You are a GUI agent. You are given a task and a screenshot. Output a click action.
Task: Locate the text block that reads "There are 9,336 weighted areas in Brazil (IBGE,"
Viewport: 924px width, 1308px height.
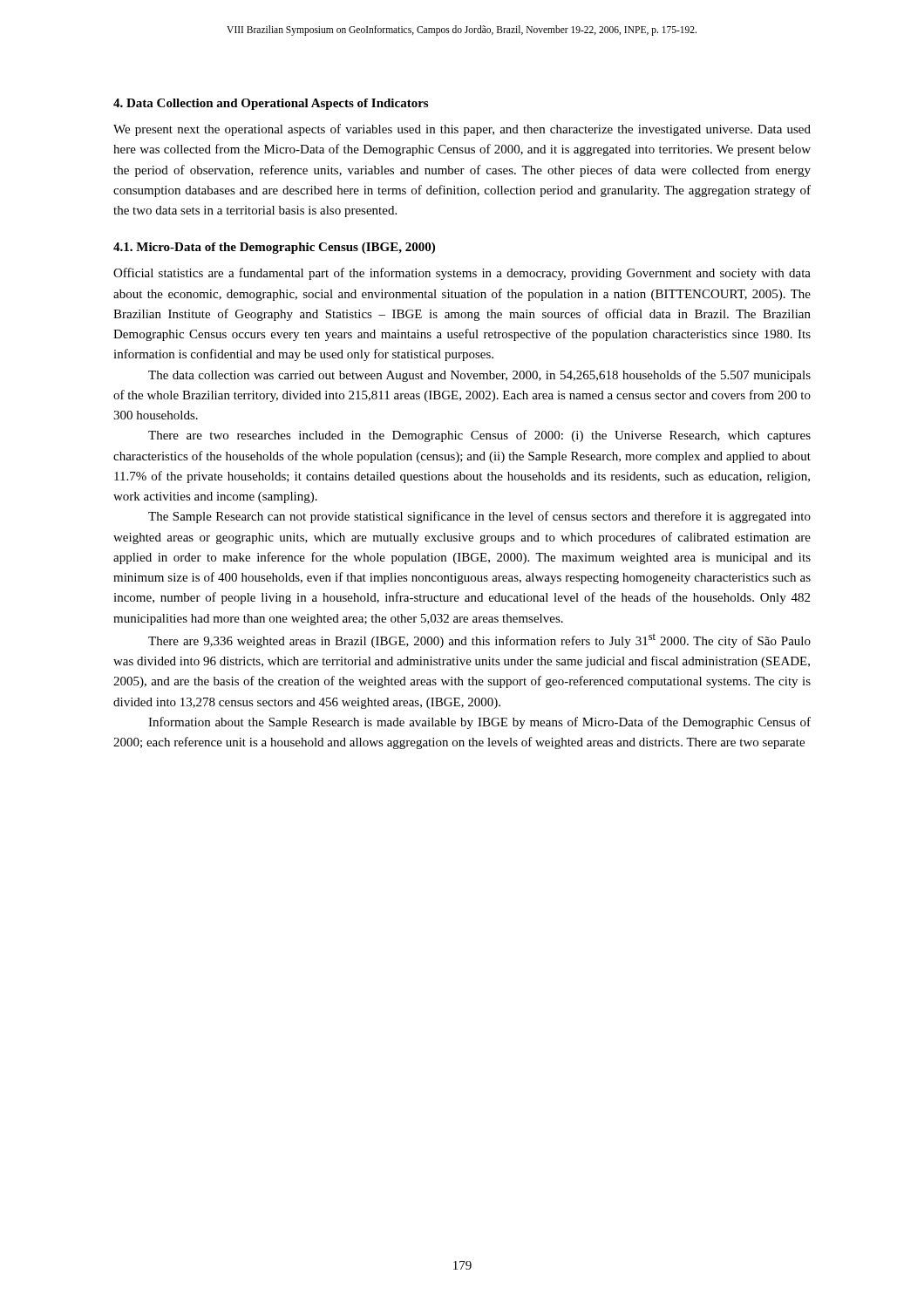(462, 670)
